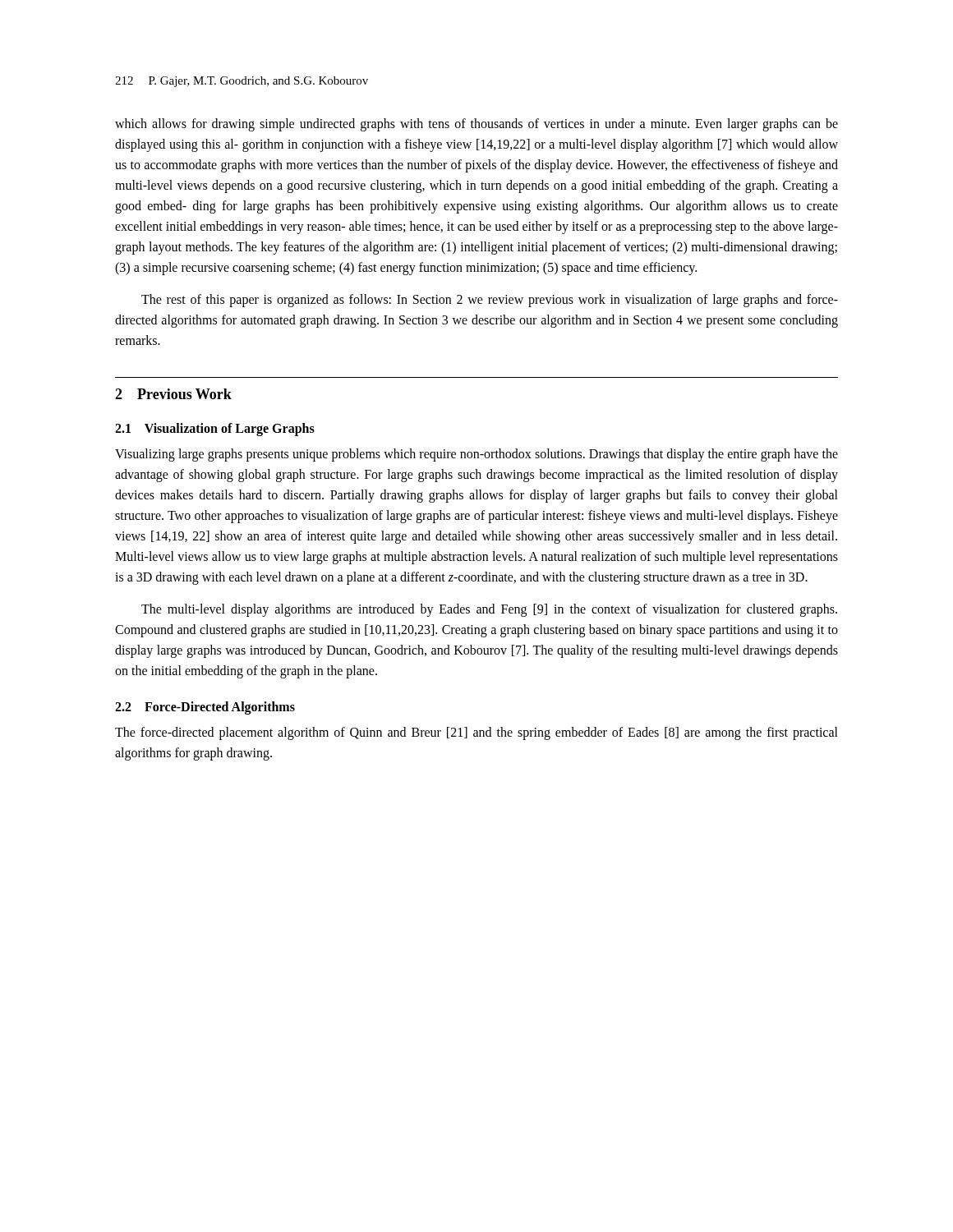Select the section header that reads "2.1 Visualization of Large Graphs"

[215, 429]
